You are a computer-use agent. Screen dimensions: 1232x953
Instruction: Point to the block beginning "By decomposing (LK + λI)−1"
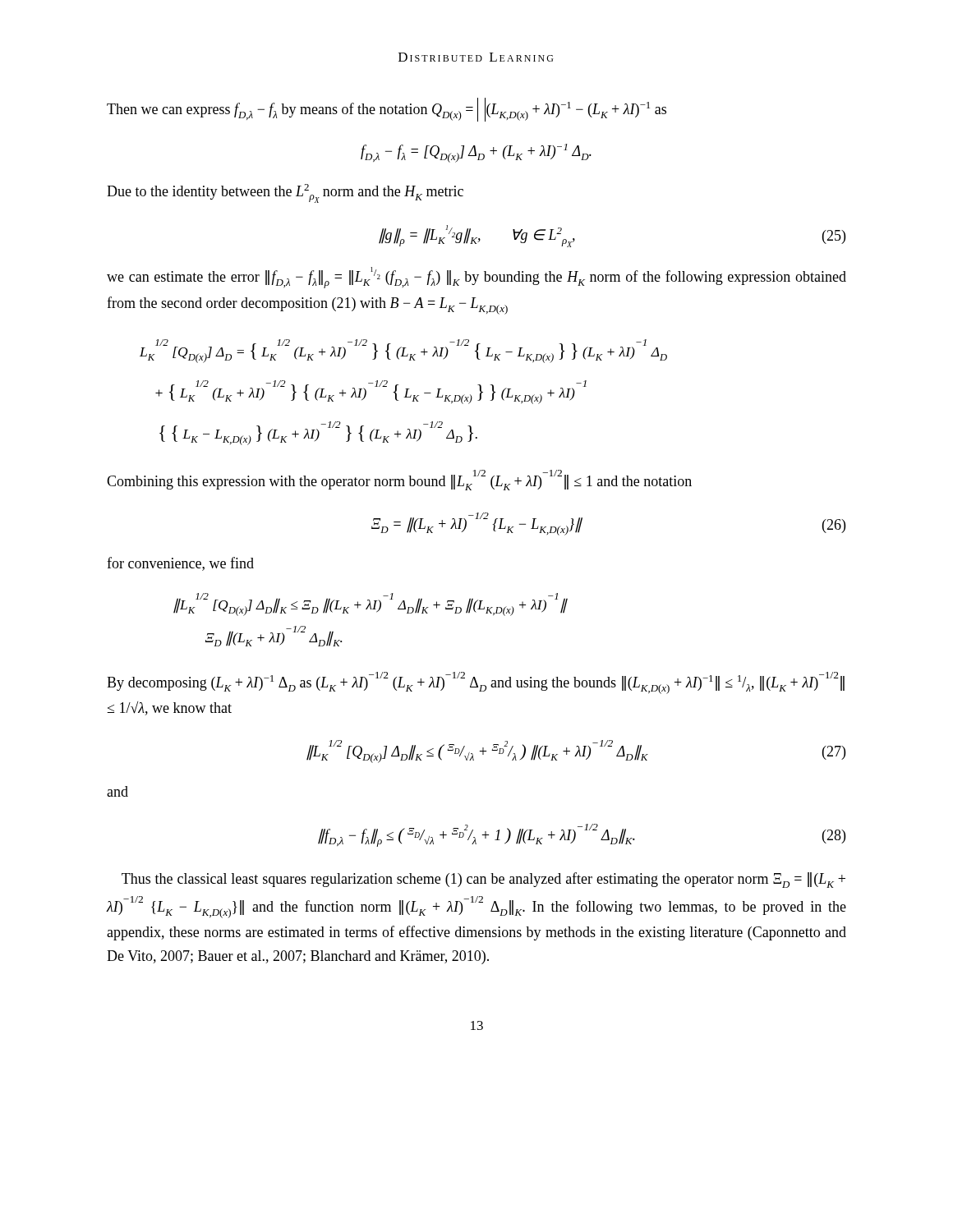click(476, 693)
